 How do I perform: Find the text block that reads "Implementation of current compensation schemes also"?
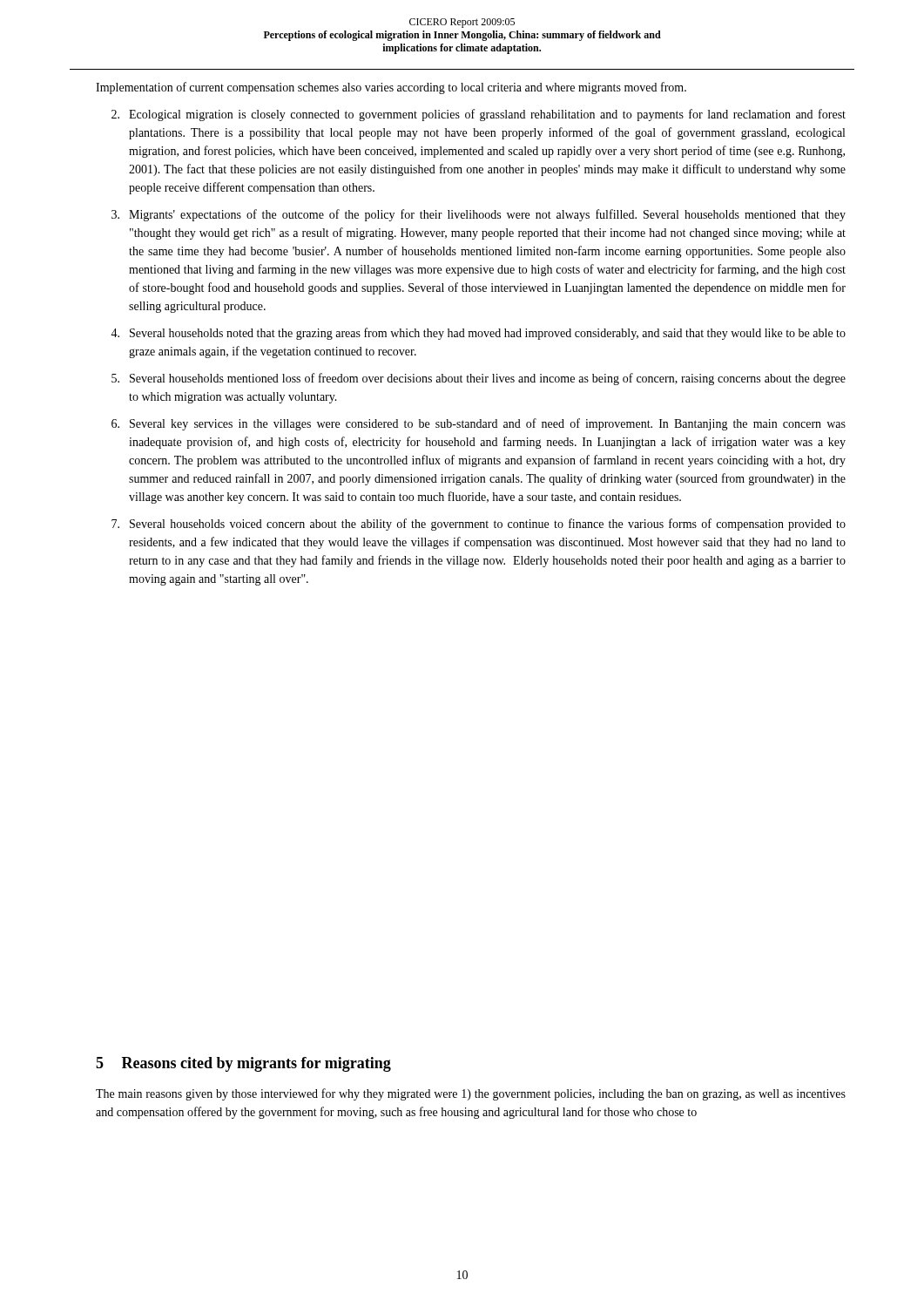coord(391,88)
